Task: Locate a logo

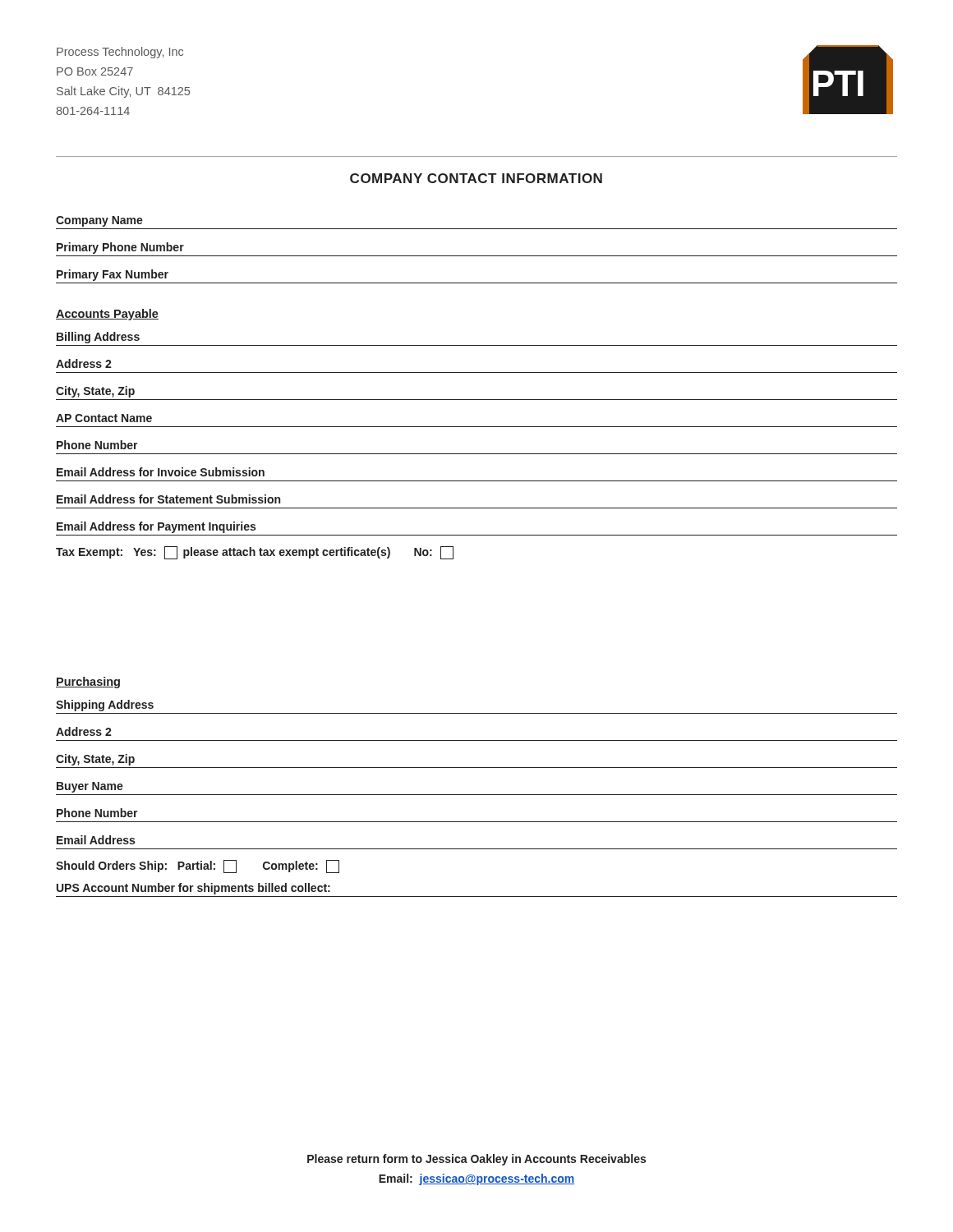Action: [x=848, y=80]
